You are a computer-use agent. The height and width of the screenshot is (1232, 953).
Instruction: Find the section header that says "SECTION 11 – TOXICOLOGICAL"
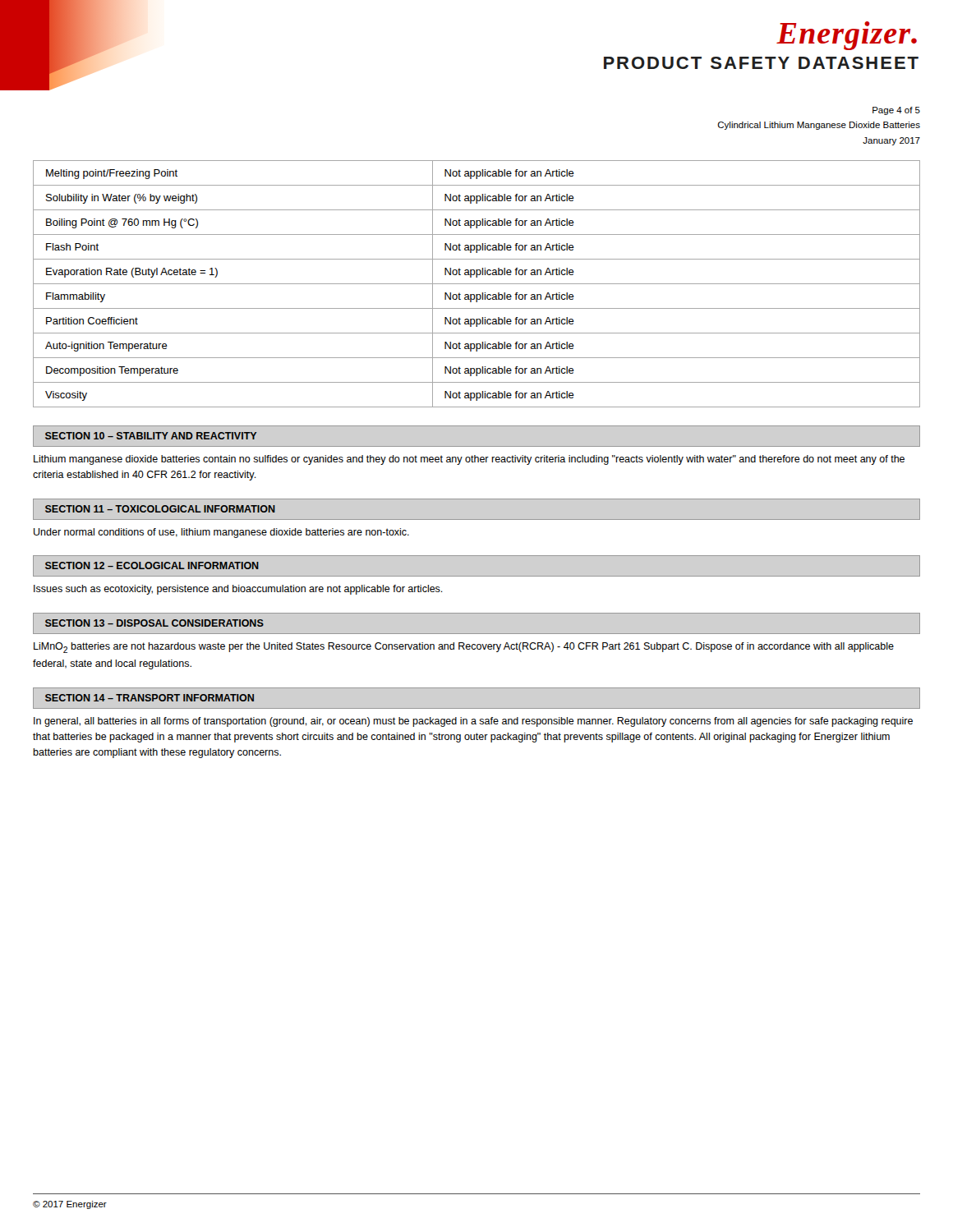point(476,509)
